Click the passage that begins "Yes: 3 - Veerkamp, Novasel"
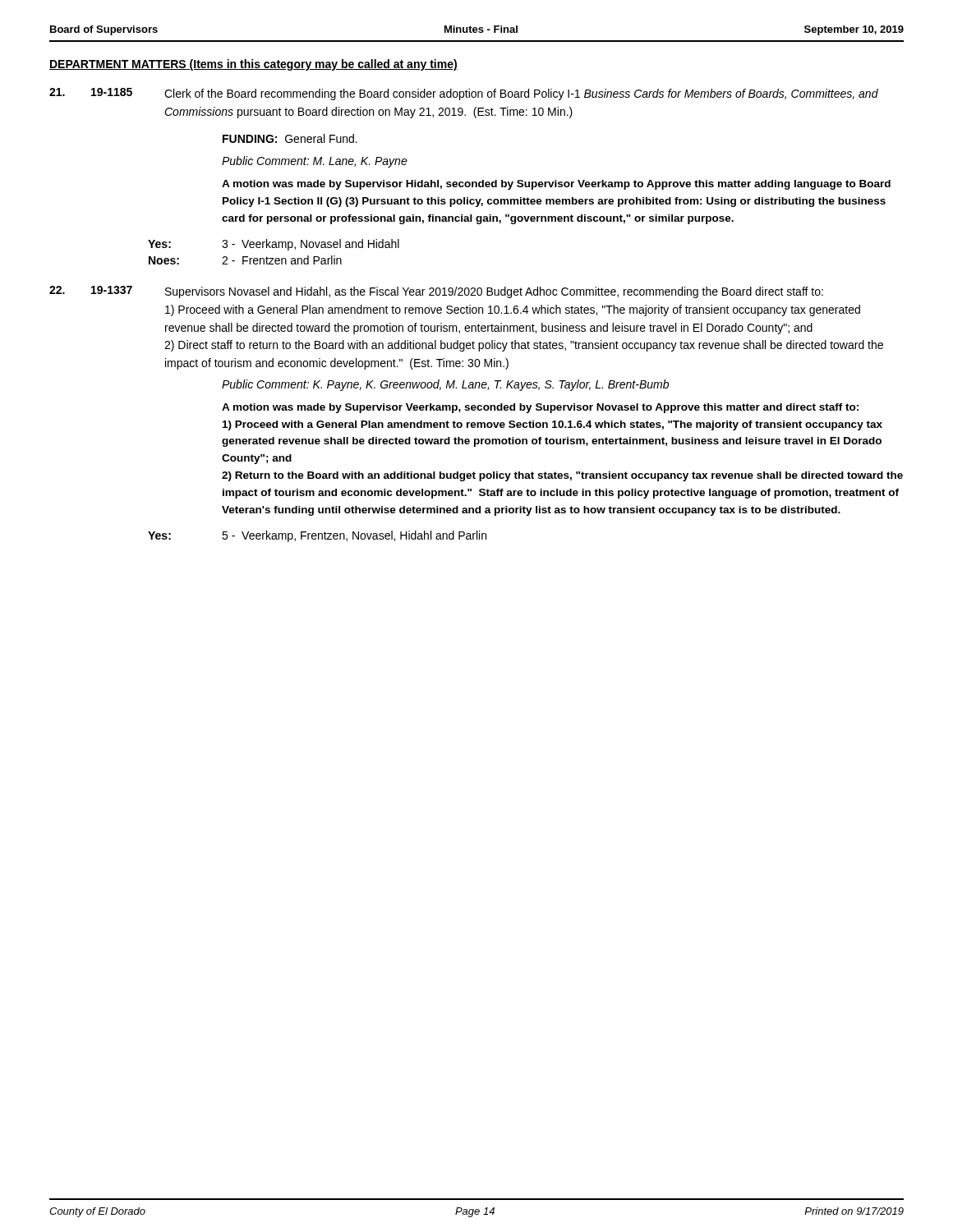The width and height of the screenshot is (953, 1232). tap(274, 244)
